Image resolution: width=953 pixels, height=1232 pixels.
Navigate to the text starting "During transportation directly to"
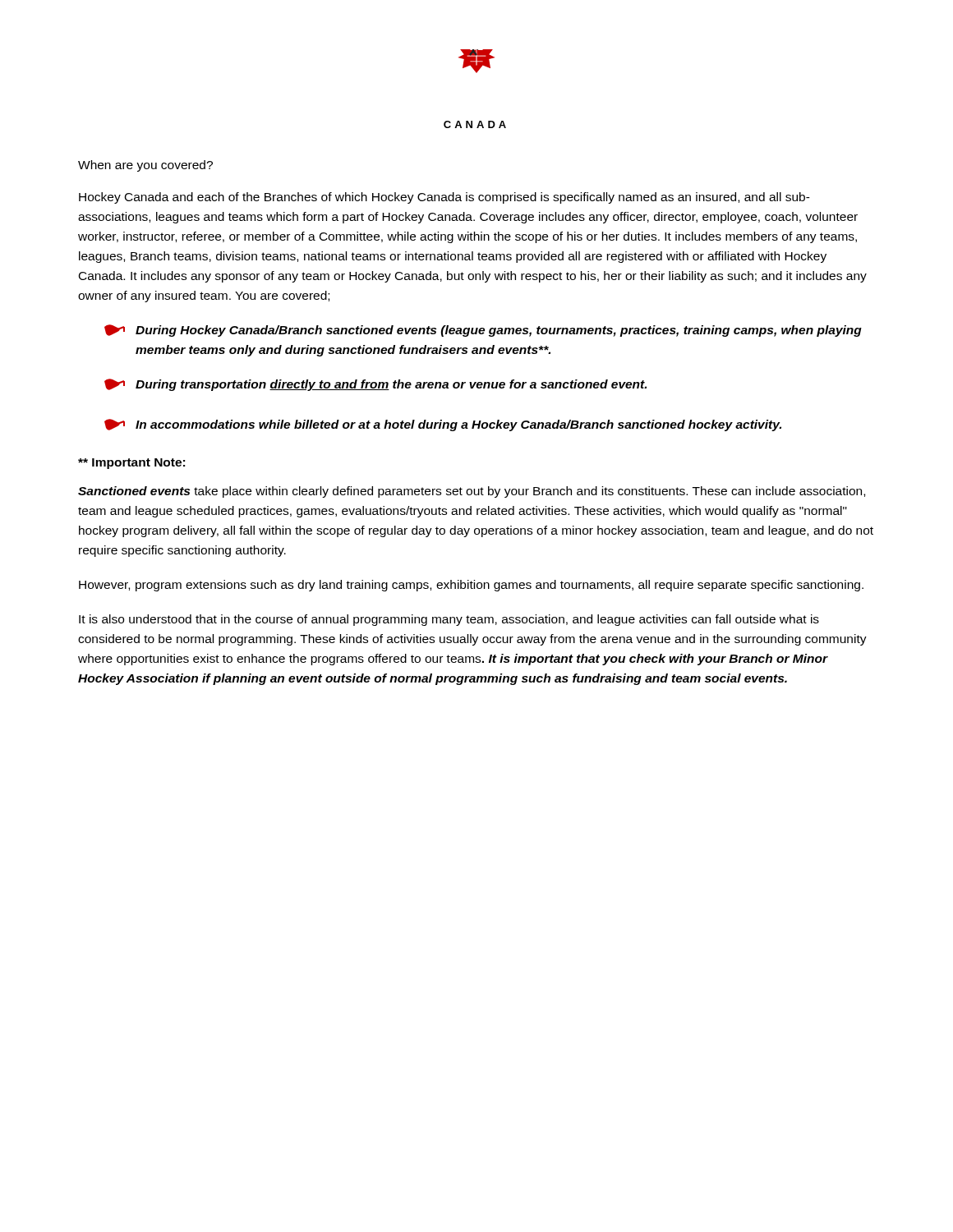click(375, 387)
